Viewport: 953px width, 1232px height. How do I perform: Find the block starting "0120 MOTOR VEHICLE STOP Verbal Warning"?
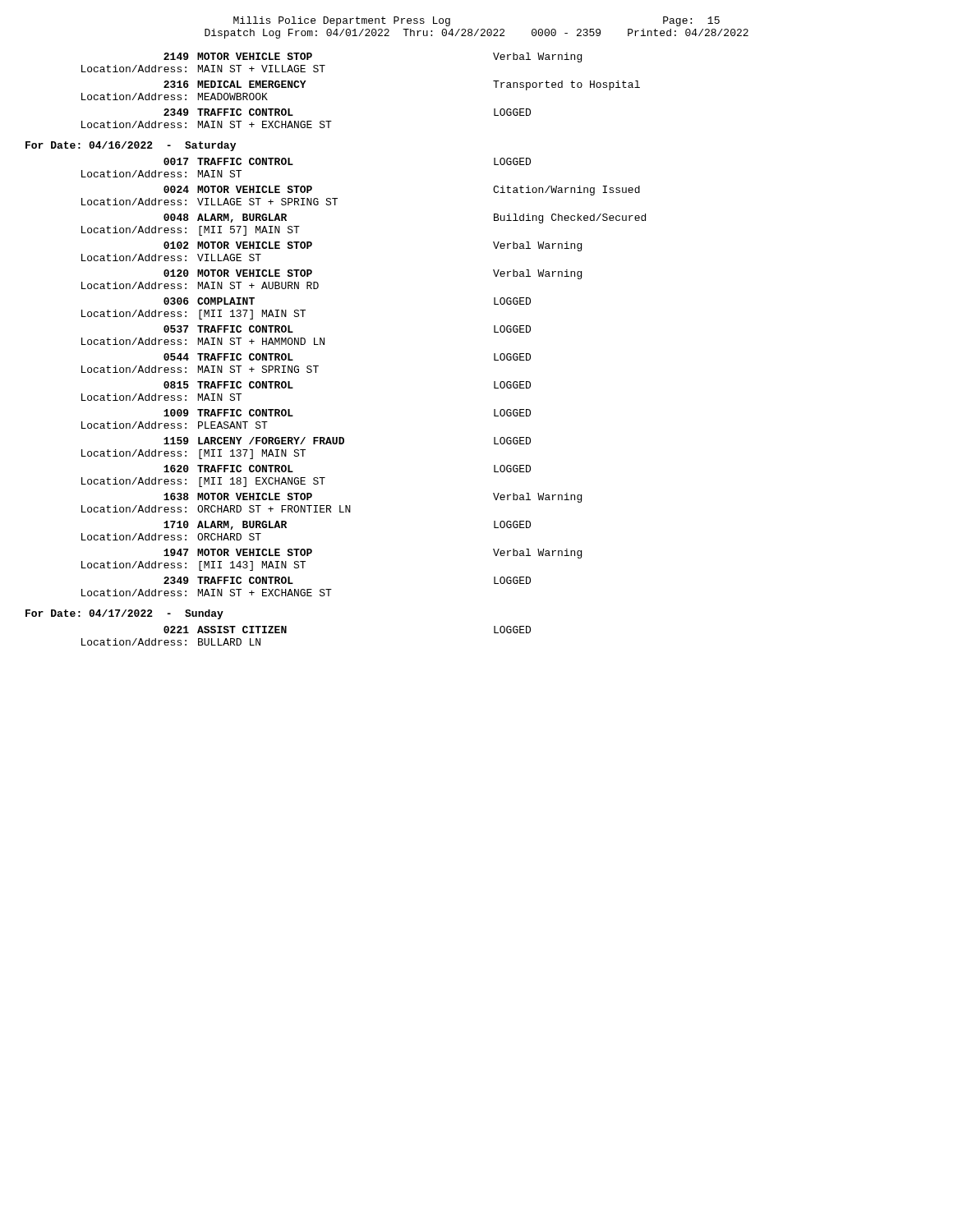243,274
